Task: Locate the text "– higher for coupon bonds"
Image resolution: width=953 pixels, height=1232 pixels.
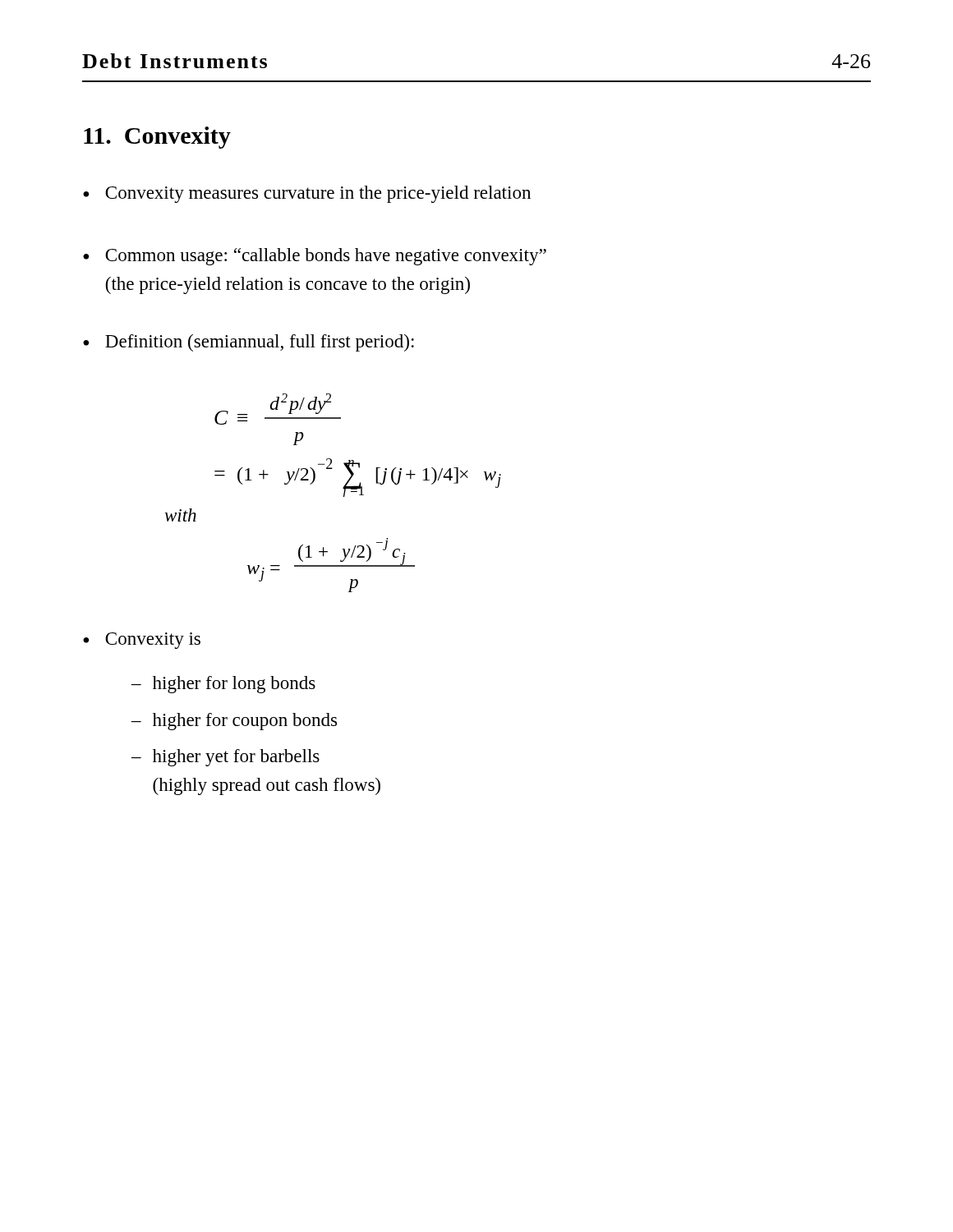Action: pos(235,720)
